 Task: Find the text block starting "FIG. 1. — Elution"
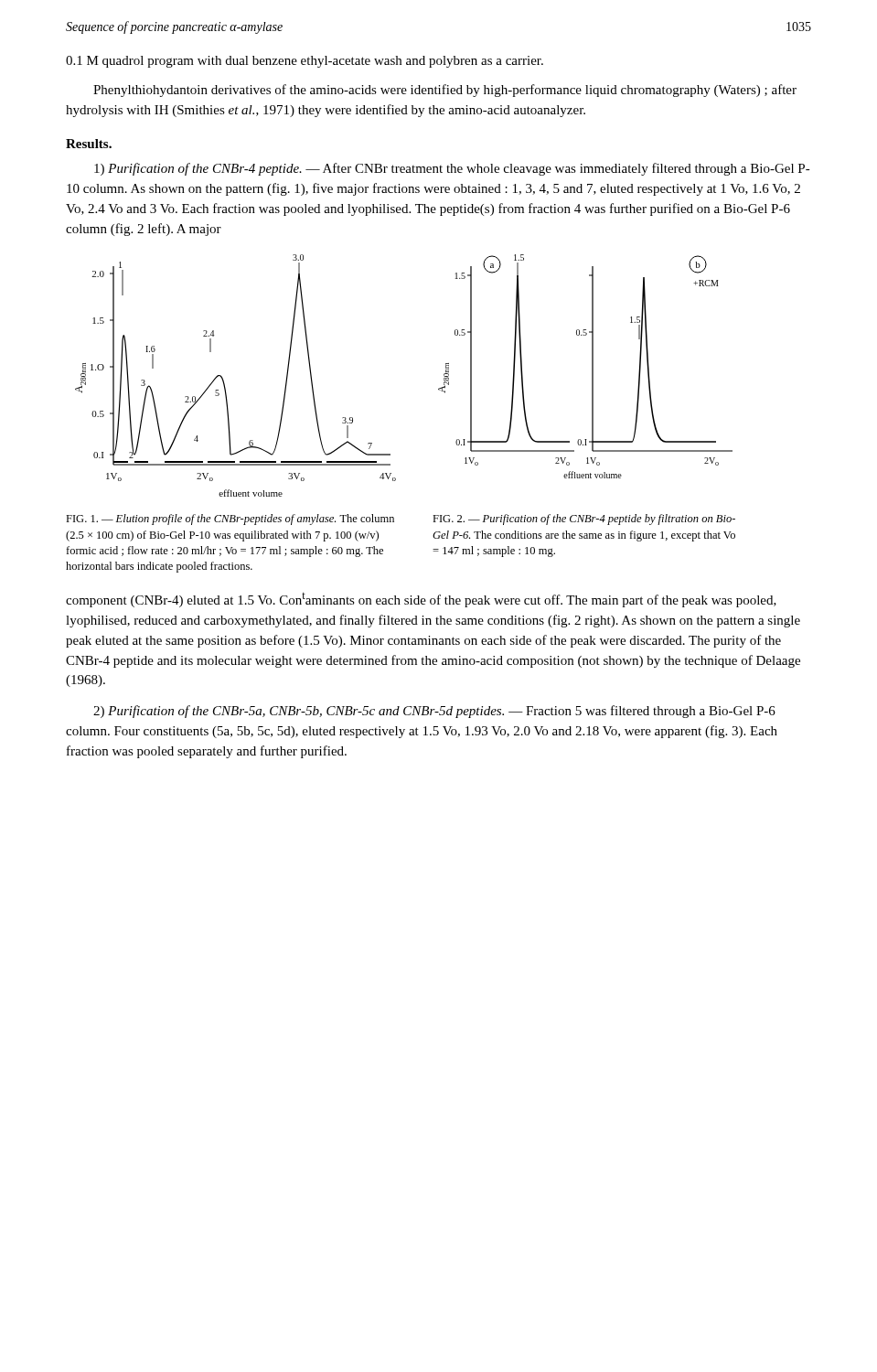pyautogui.click(x=230, y=542)
